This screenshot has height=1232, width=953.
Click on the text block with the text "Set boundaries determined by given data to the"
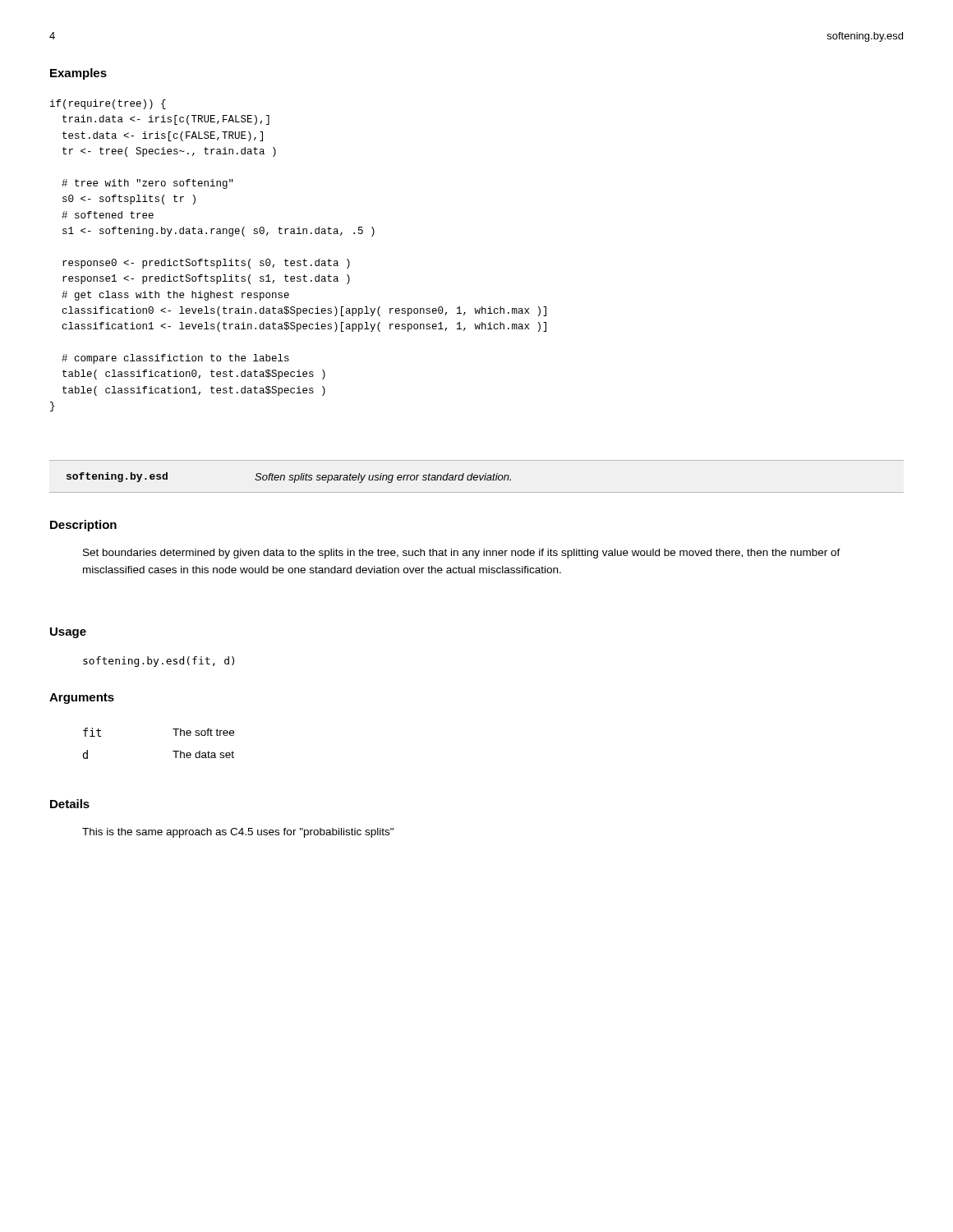(461, 561)
